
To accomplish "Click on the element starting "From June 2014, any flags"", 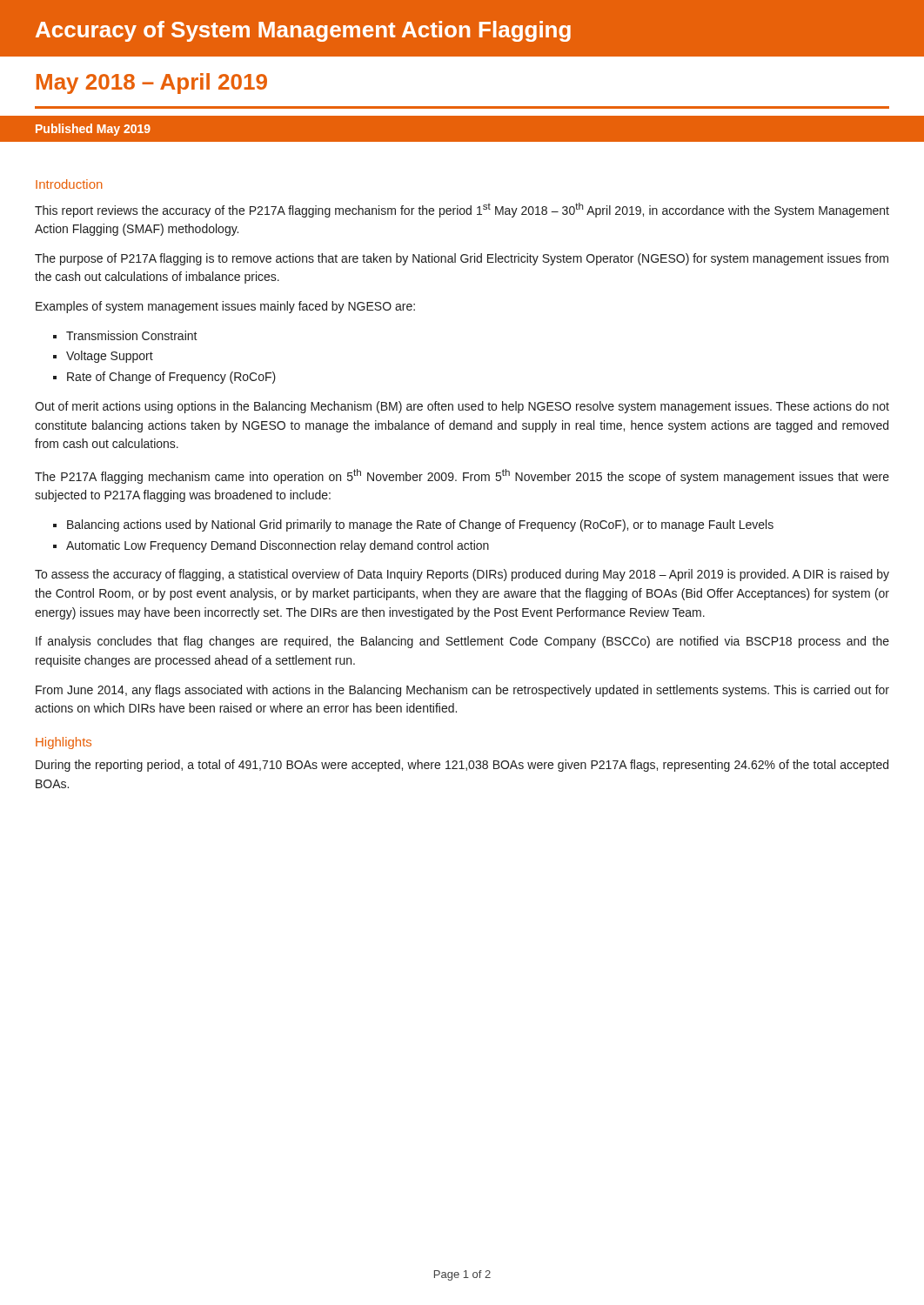I will tap(462, 699).
